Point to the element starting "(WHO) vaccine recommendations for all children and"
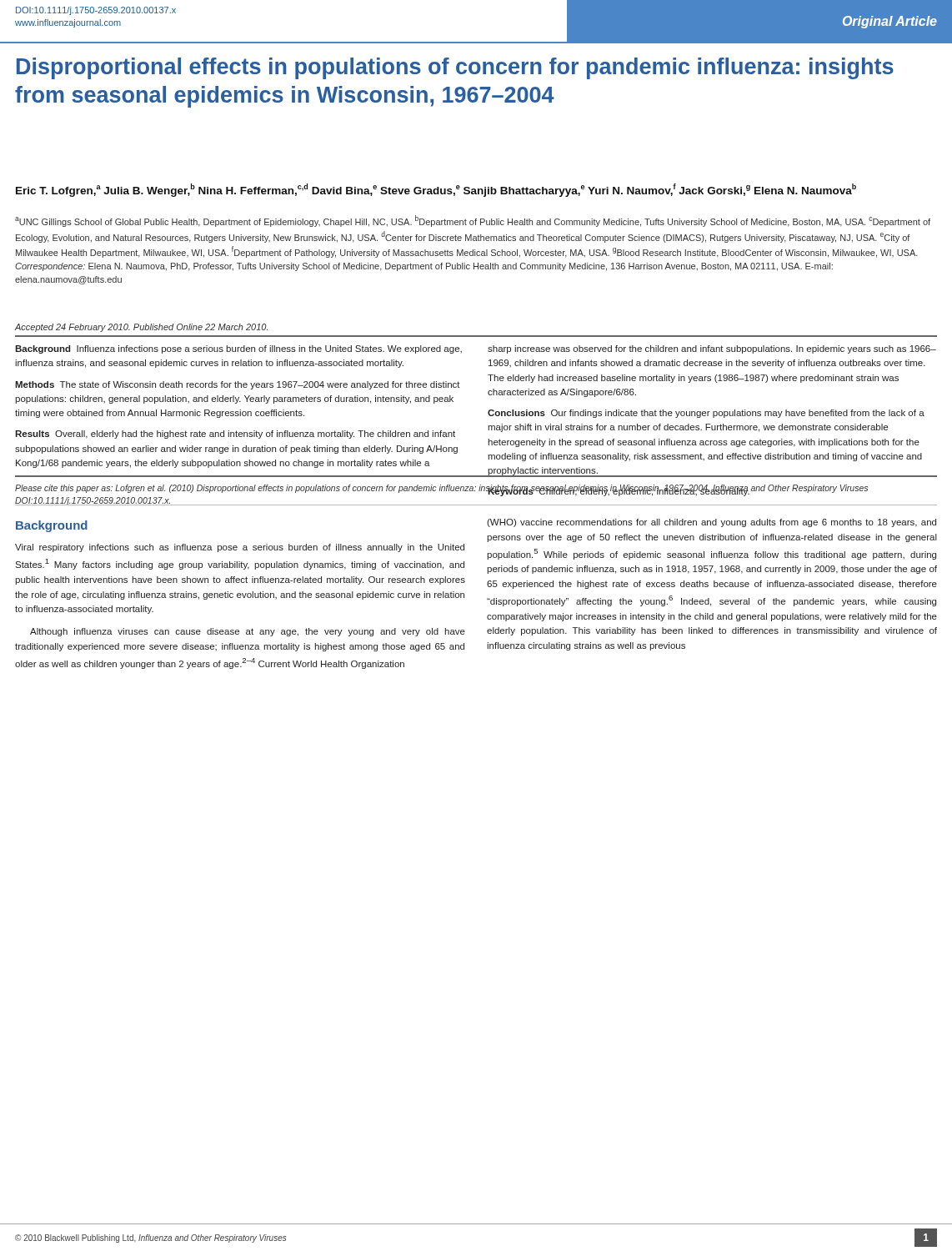Viewport: 952px width, 1251px height. pyautogui.click(x=712, y=585)
